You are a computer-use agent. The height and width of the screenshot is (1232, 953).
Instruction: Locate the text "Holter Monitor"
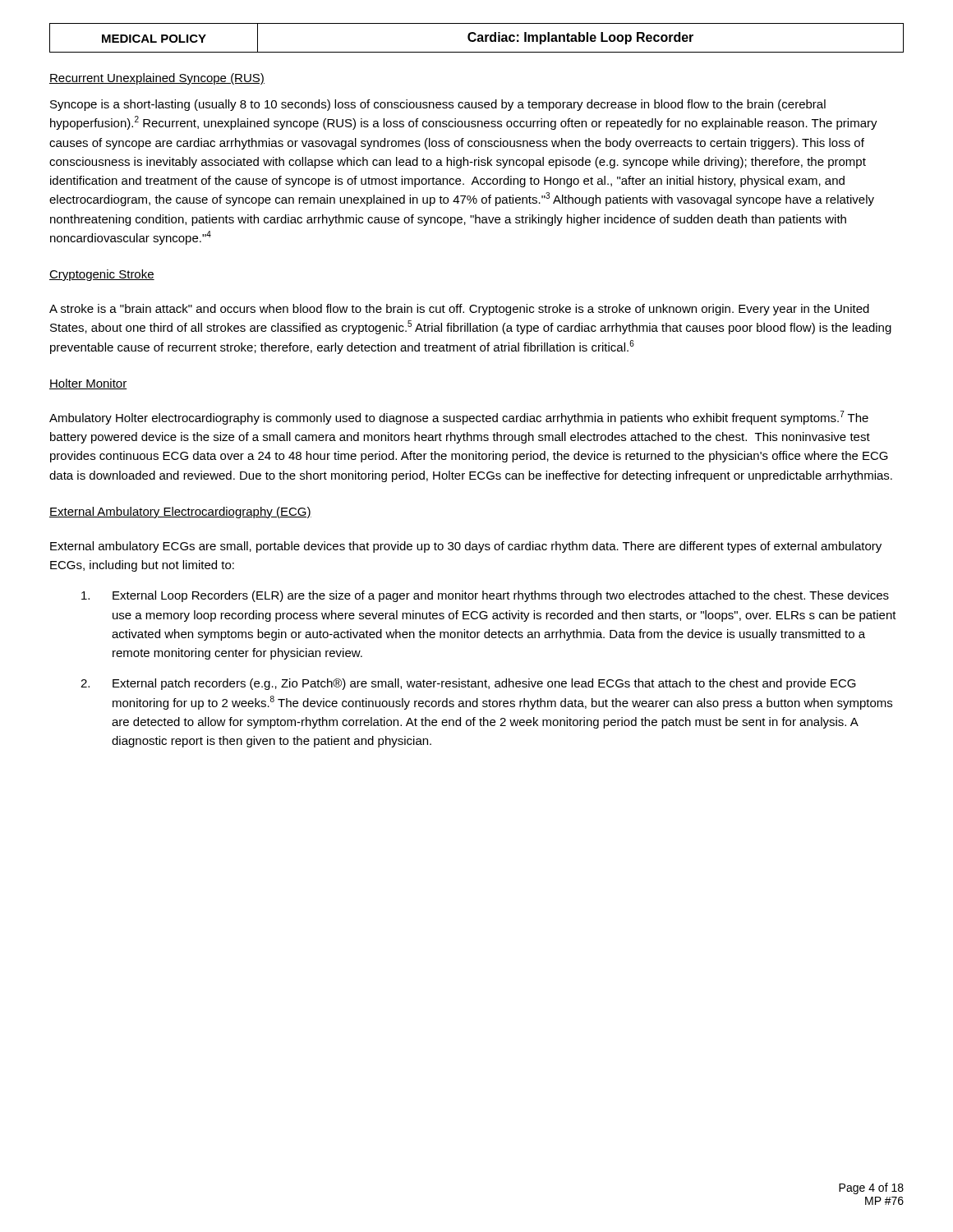pos(88,383)
